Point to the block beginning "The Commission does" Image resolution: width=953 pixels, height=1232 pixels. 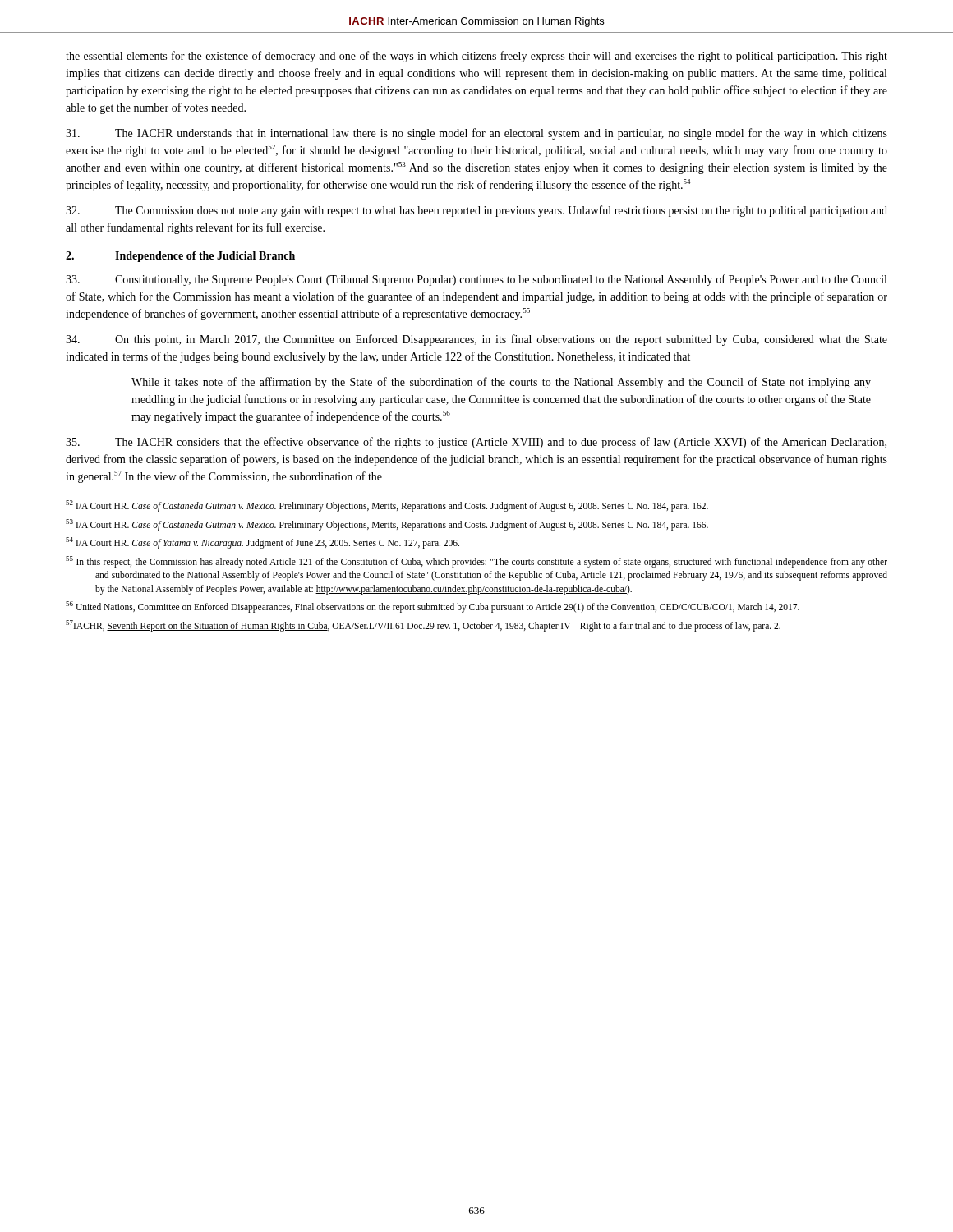(x=476, y=218)
